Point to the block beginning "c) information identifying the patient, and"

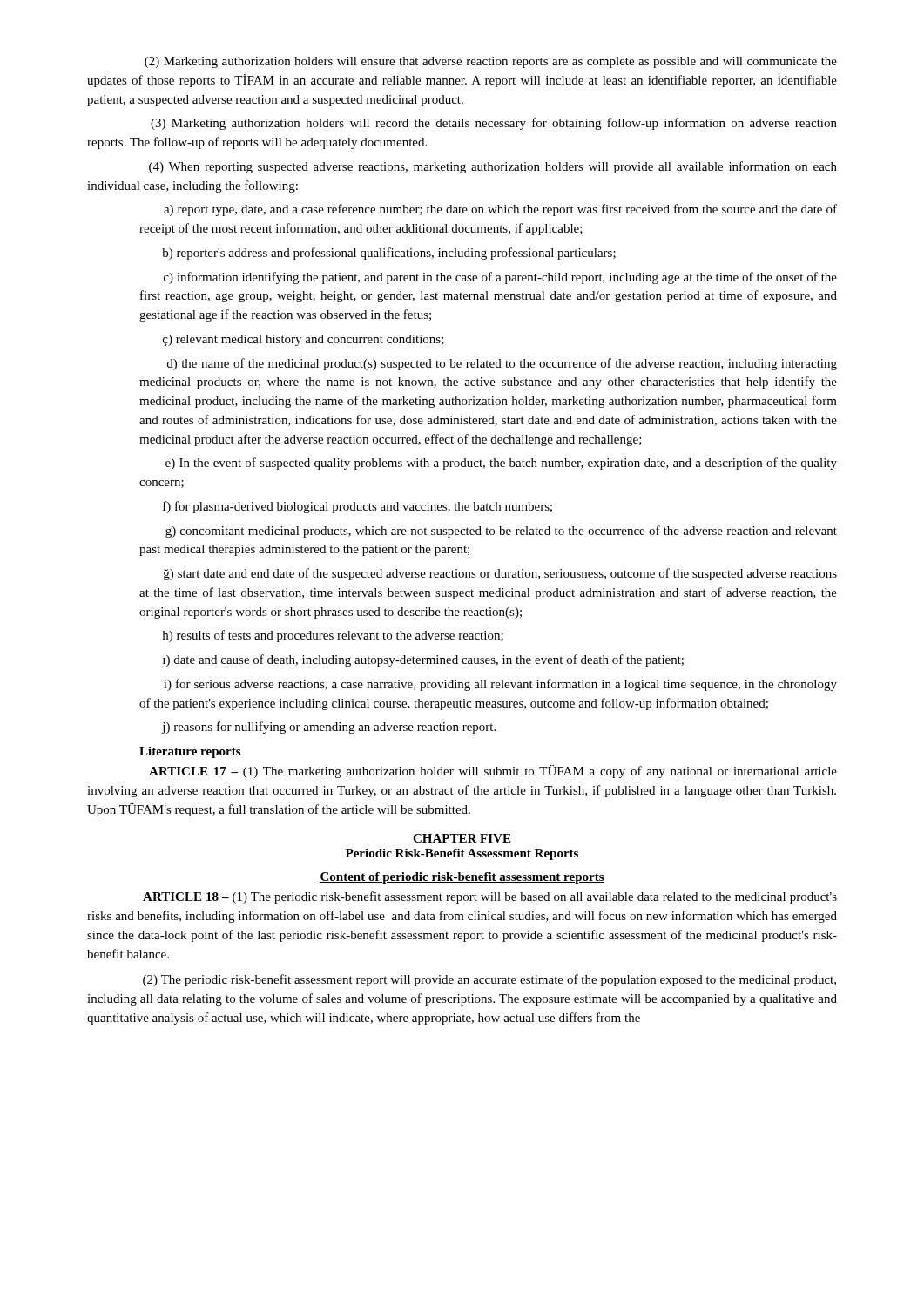[488, 296]
